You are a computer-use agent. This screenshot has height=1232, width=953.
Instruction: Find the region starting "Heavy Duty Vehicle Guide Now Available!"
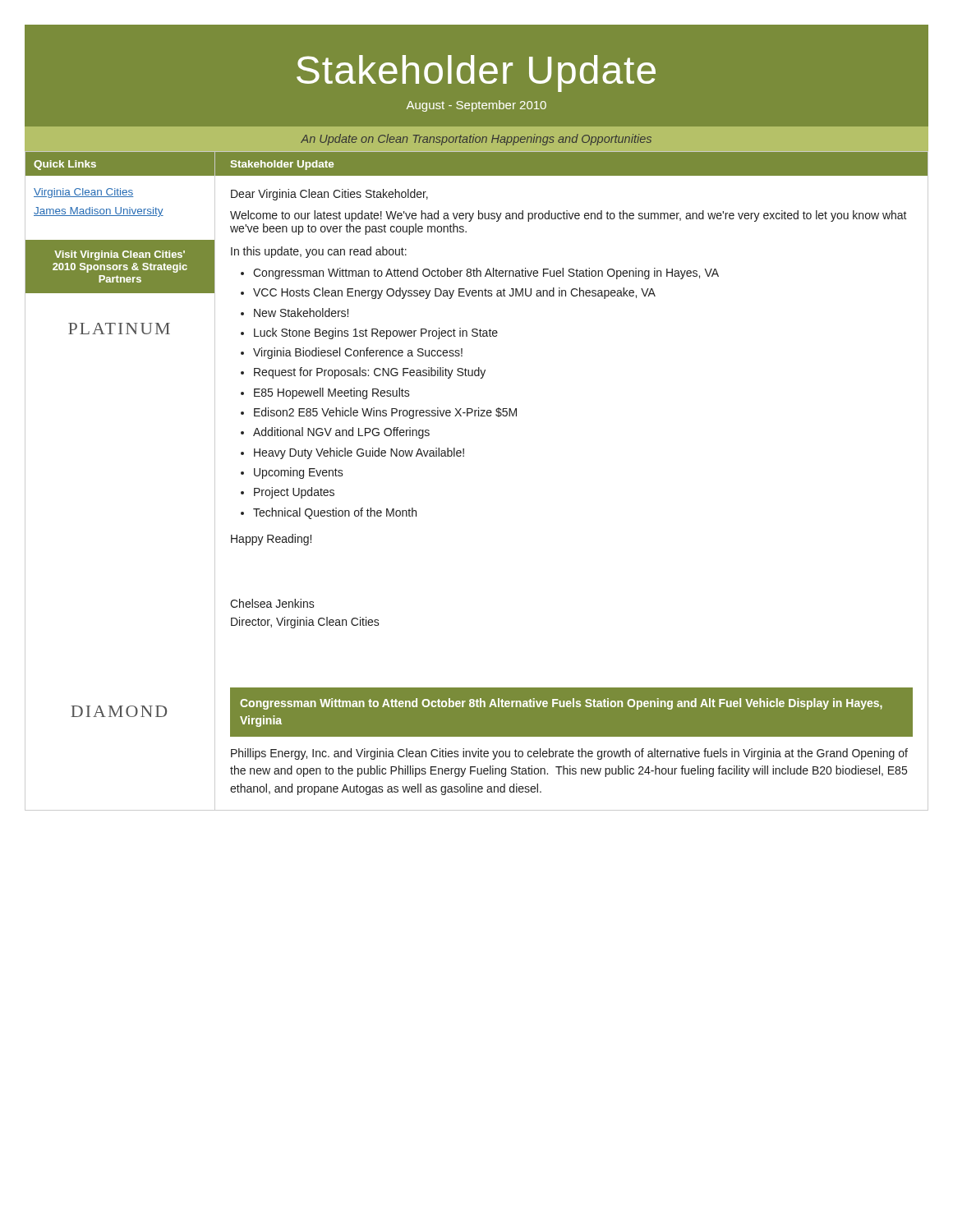[x=359, y=452]
